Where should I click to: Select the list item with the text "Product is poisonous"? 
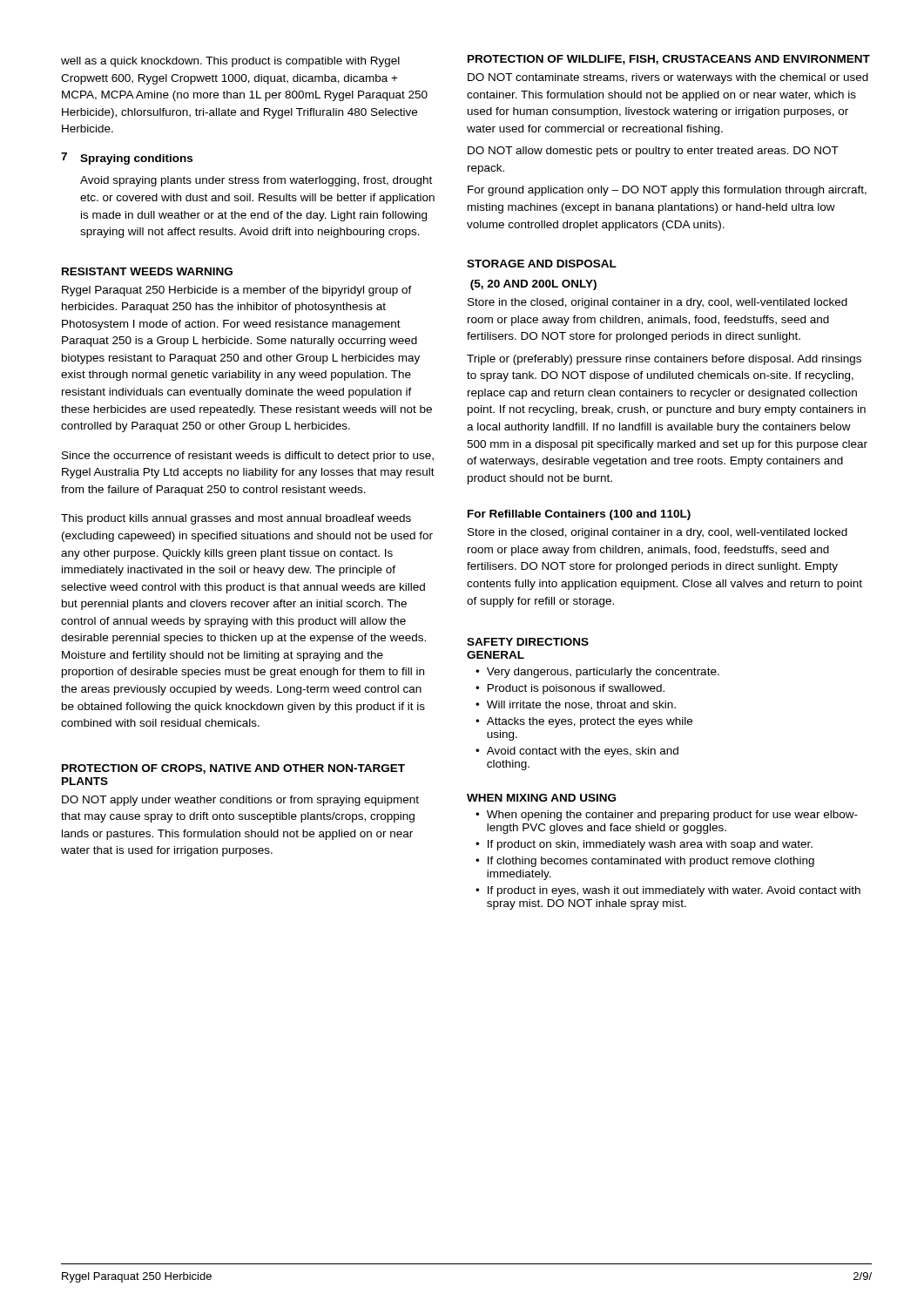tap(576, 688)
